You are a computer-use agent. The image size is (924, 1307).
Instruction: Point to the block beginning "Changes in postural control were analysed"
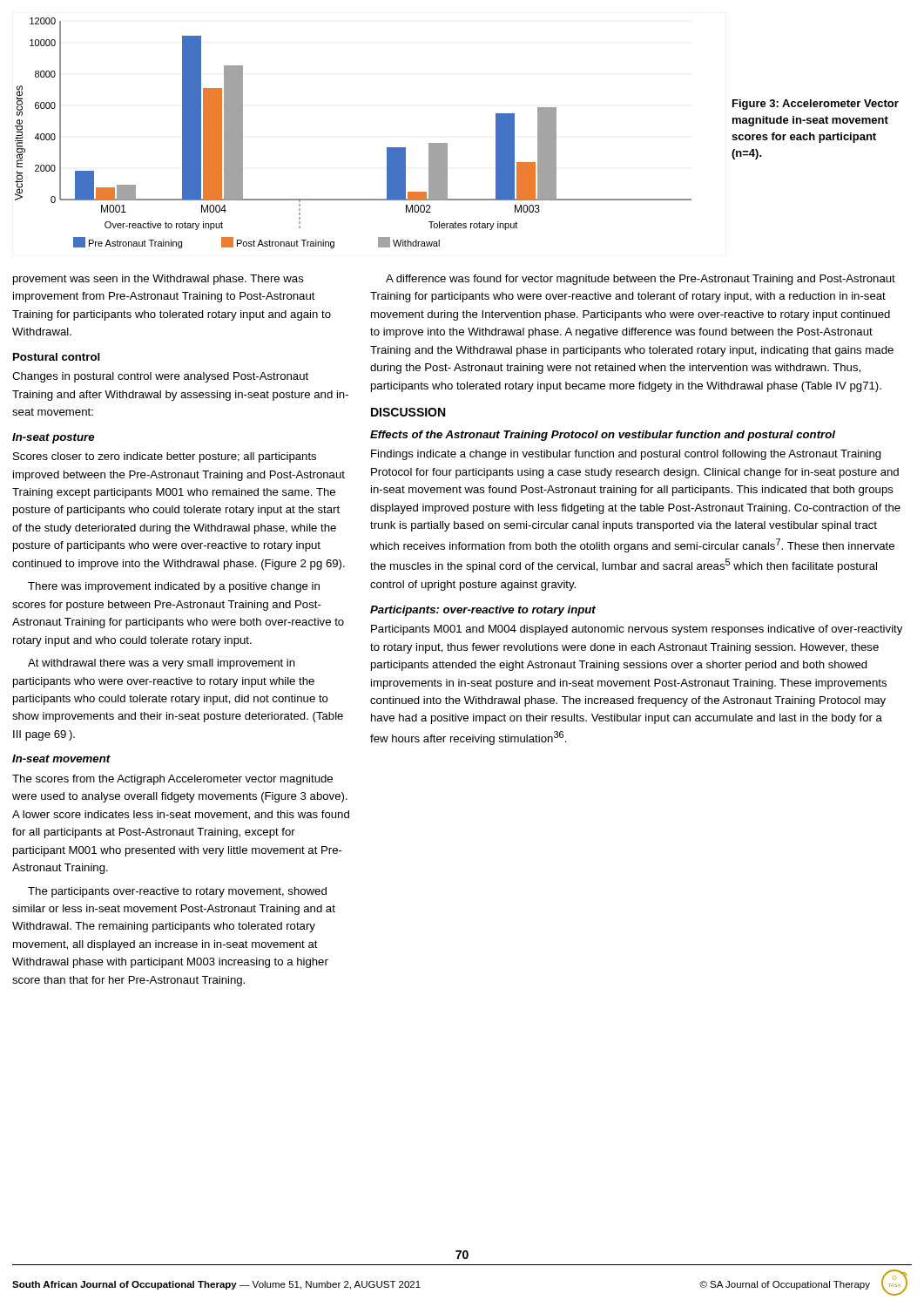click(x=181, y=395)
